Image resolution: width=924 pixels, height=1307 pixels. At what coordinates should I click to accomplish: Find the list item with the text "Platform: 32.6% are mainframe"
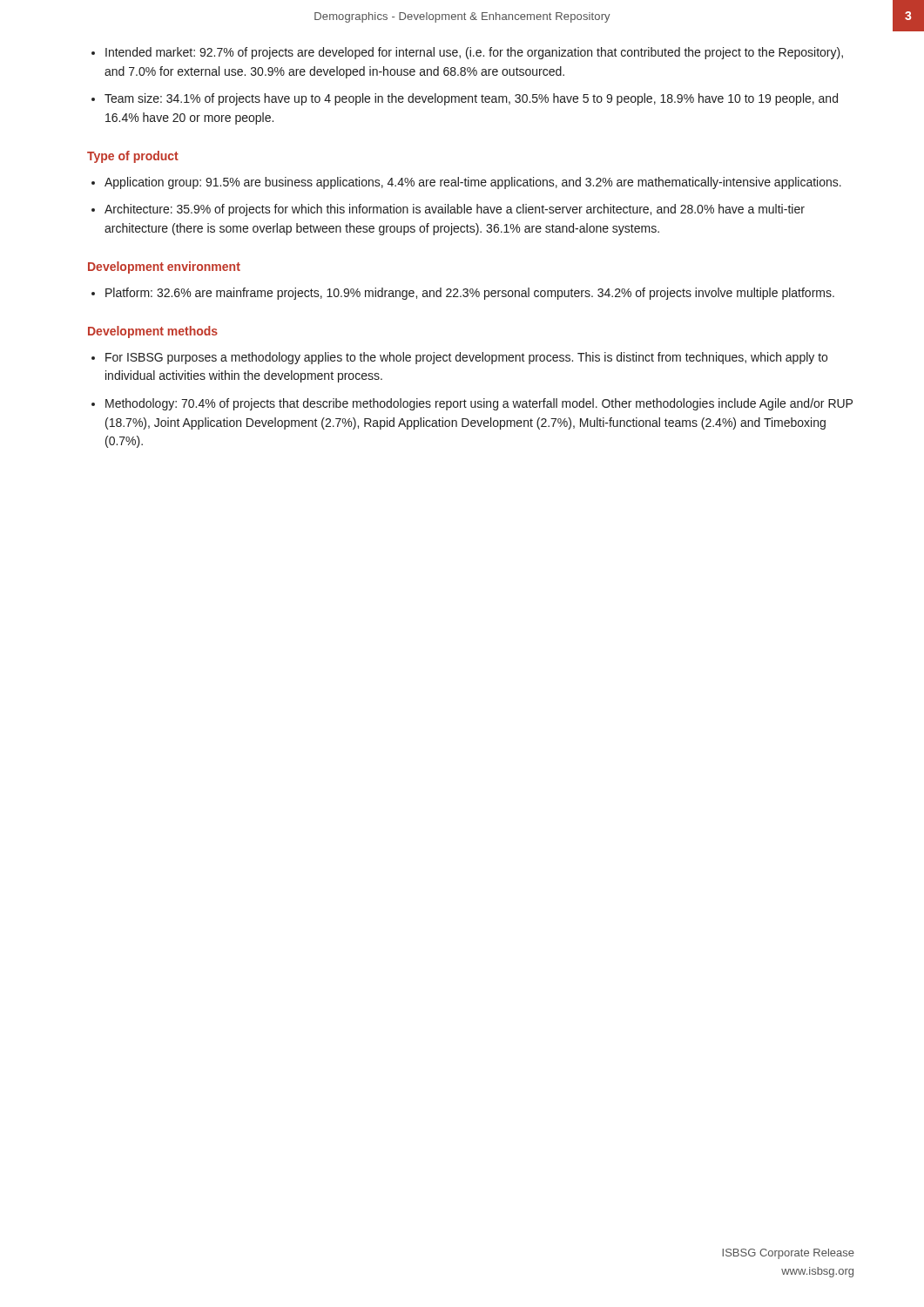(470, 293)
